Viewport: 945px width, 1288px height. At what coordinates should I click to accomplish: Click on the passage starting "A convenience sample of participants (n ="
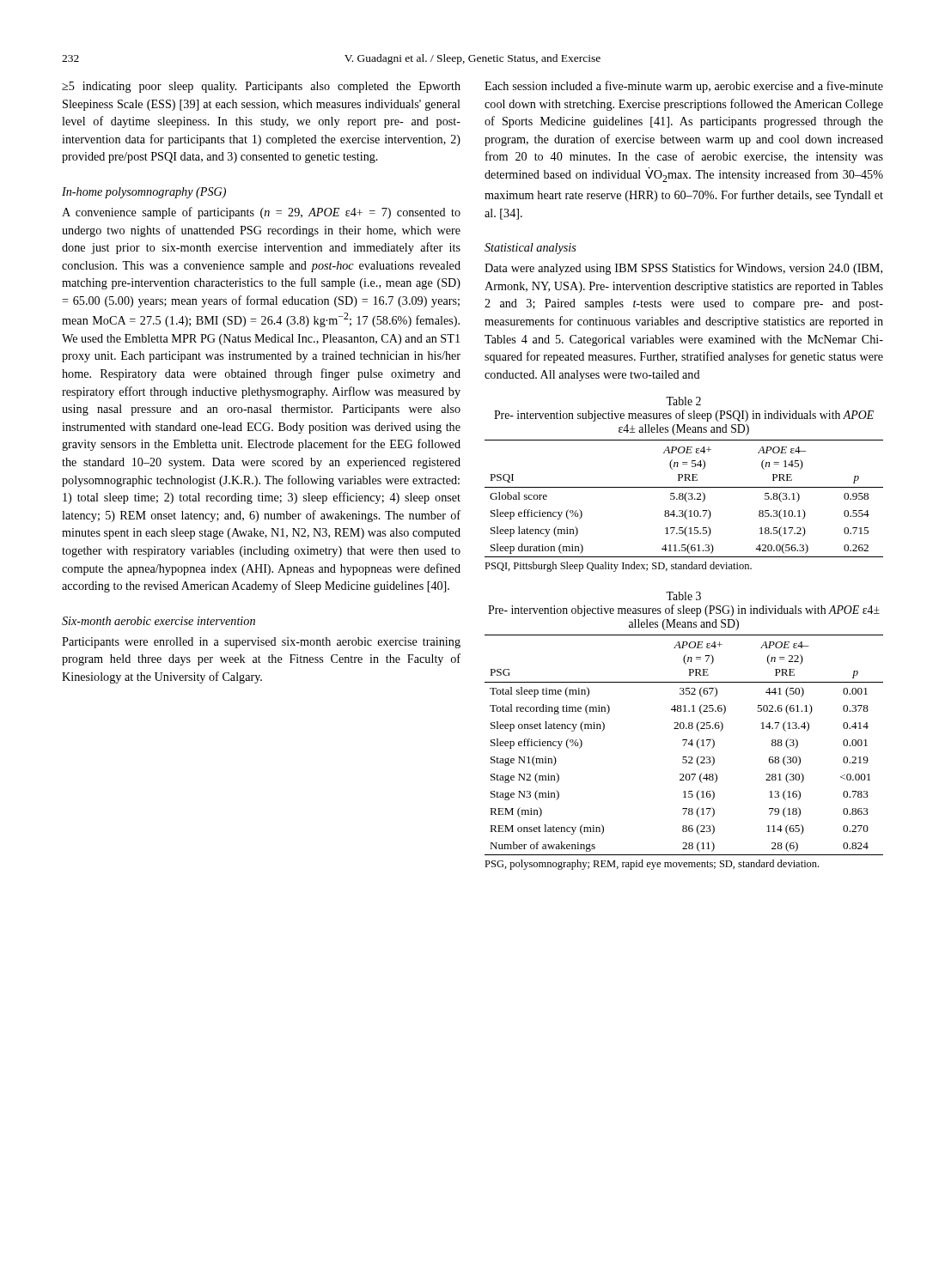pyautogui.click(x=261, y=399)
